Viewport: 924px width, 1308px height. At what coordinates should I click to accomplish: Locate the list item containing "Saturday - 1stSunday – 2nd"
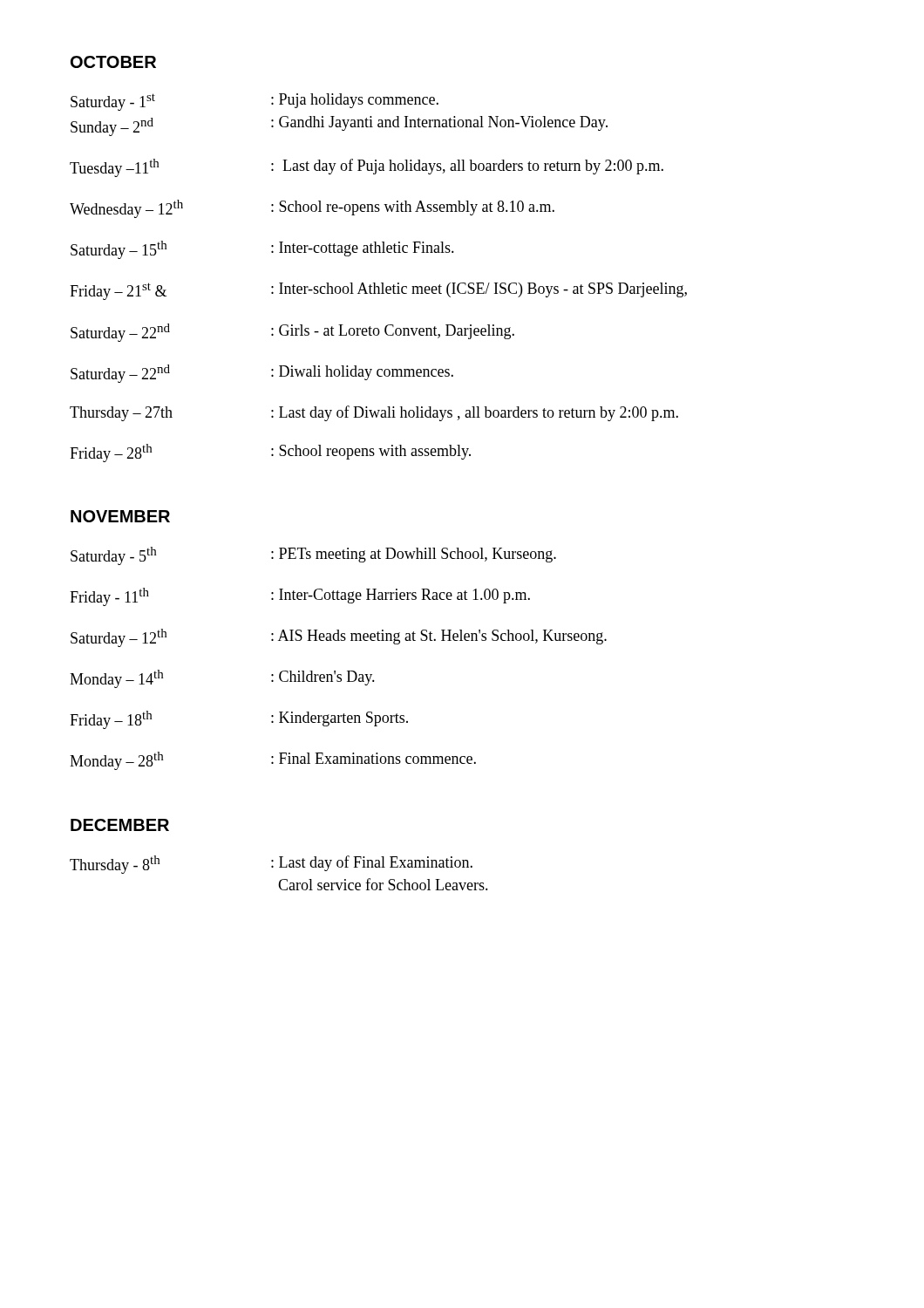point(462,113)
